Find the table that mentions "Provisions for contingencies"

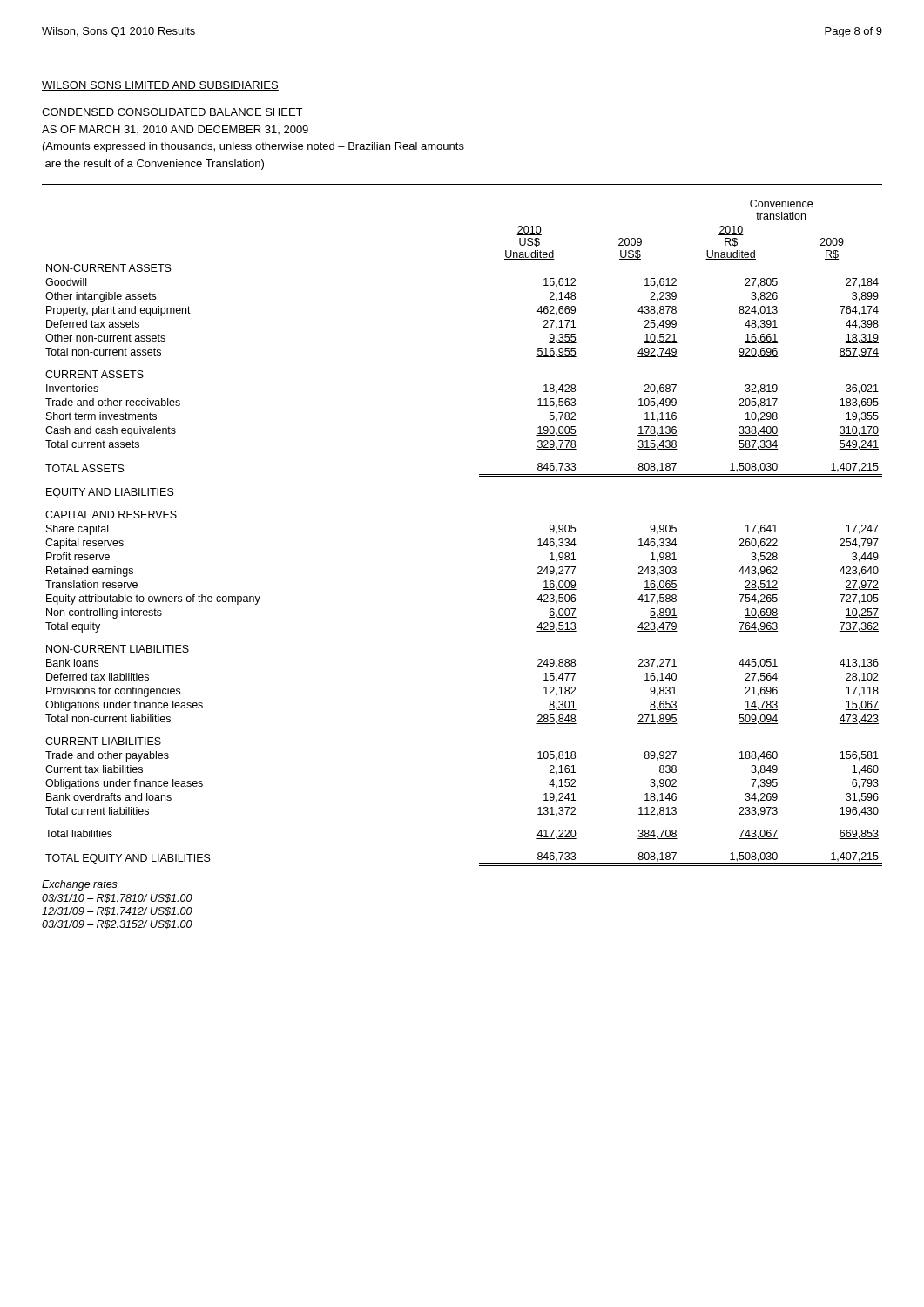462,532
